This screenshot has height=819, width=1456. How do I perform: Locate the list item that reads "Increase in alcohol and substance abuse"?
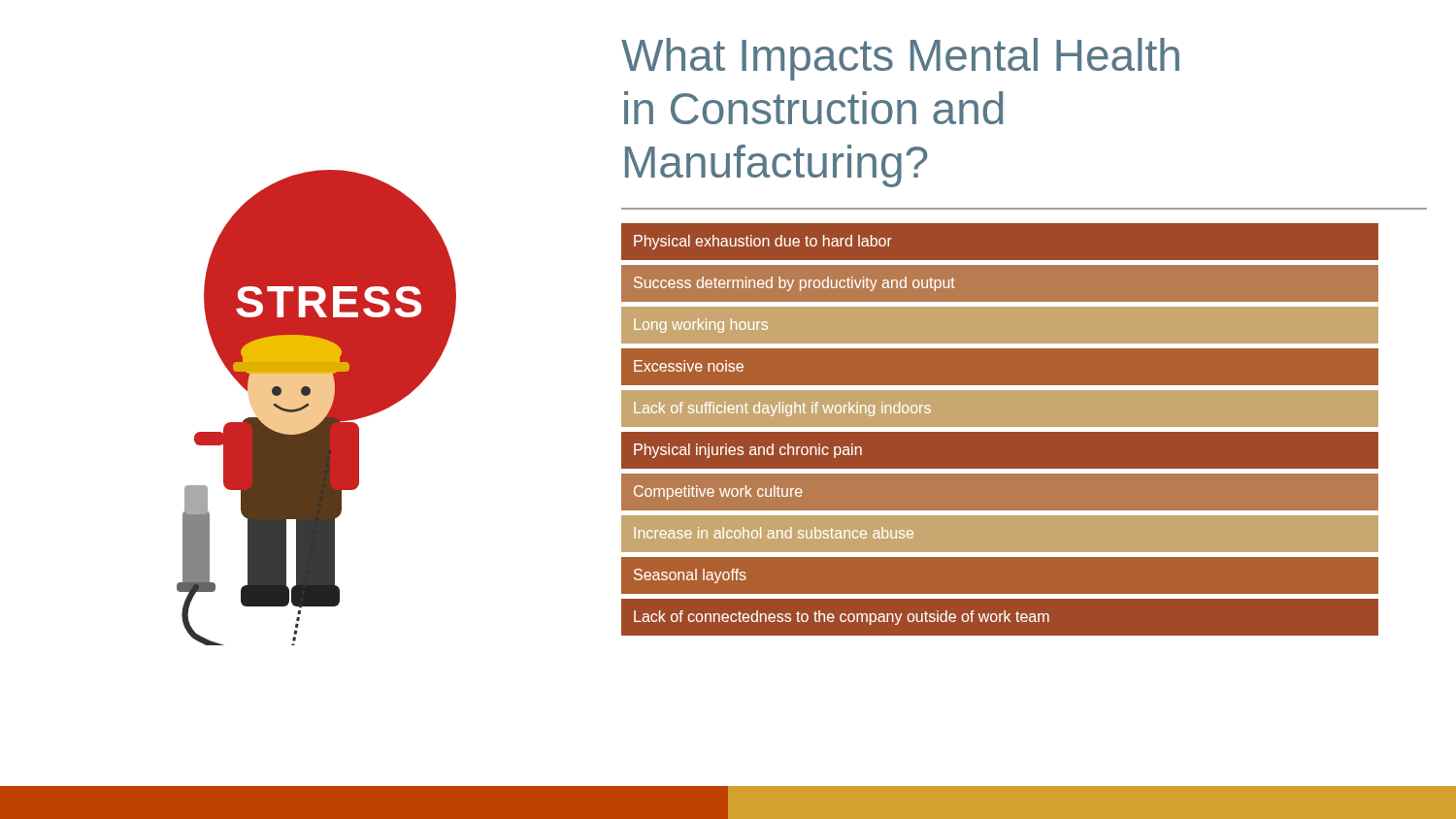point(774,533)
